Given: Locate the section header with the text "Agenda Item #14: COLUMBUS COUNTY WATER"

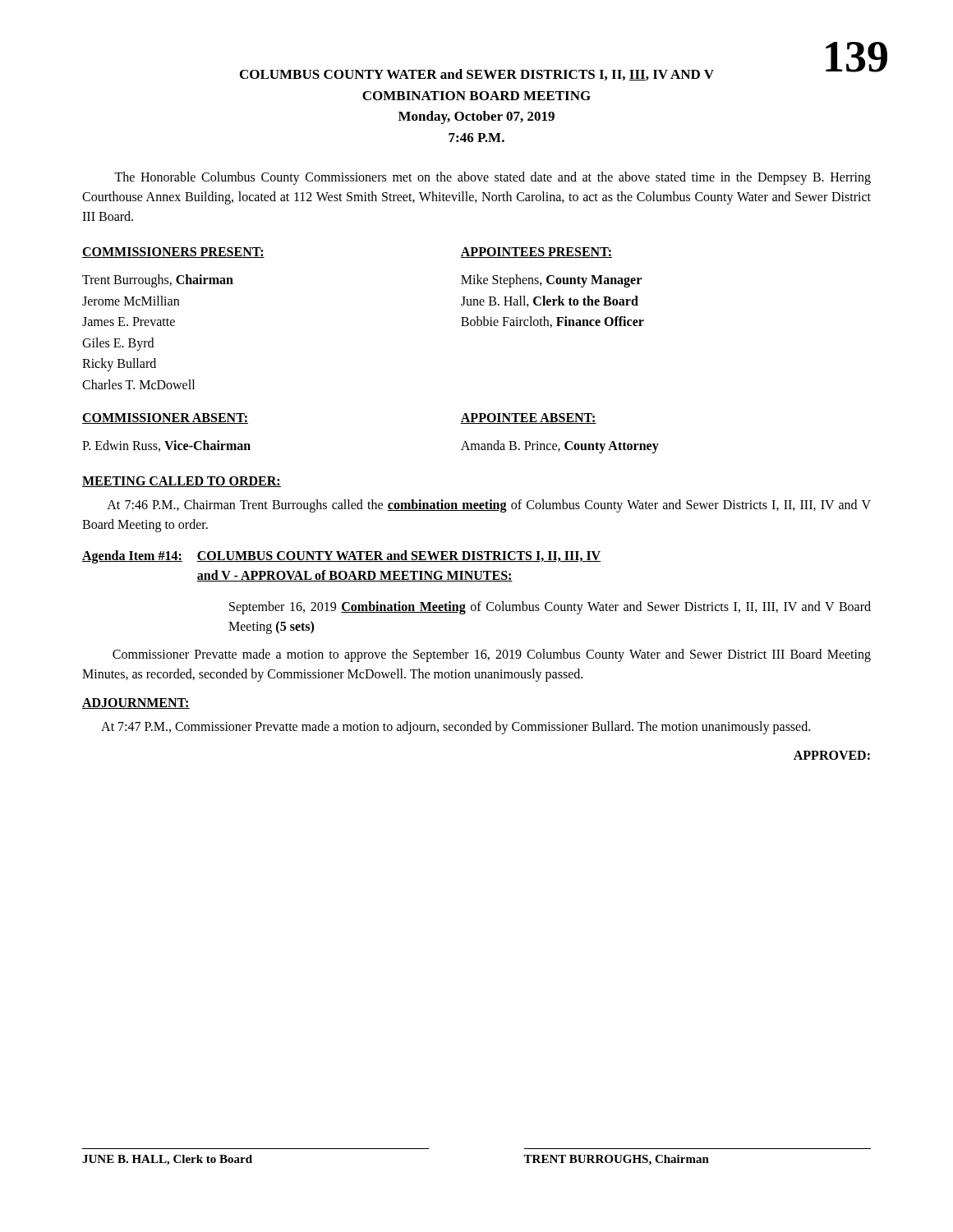Looking at the screenshot, I should point(341,566).
